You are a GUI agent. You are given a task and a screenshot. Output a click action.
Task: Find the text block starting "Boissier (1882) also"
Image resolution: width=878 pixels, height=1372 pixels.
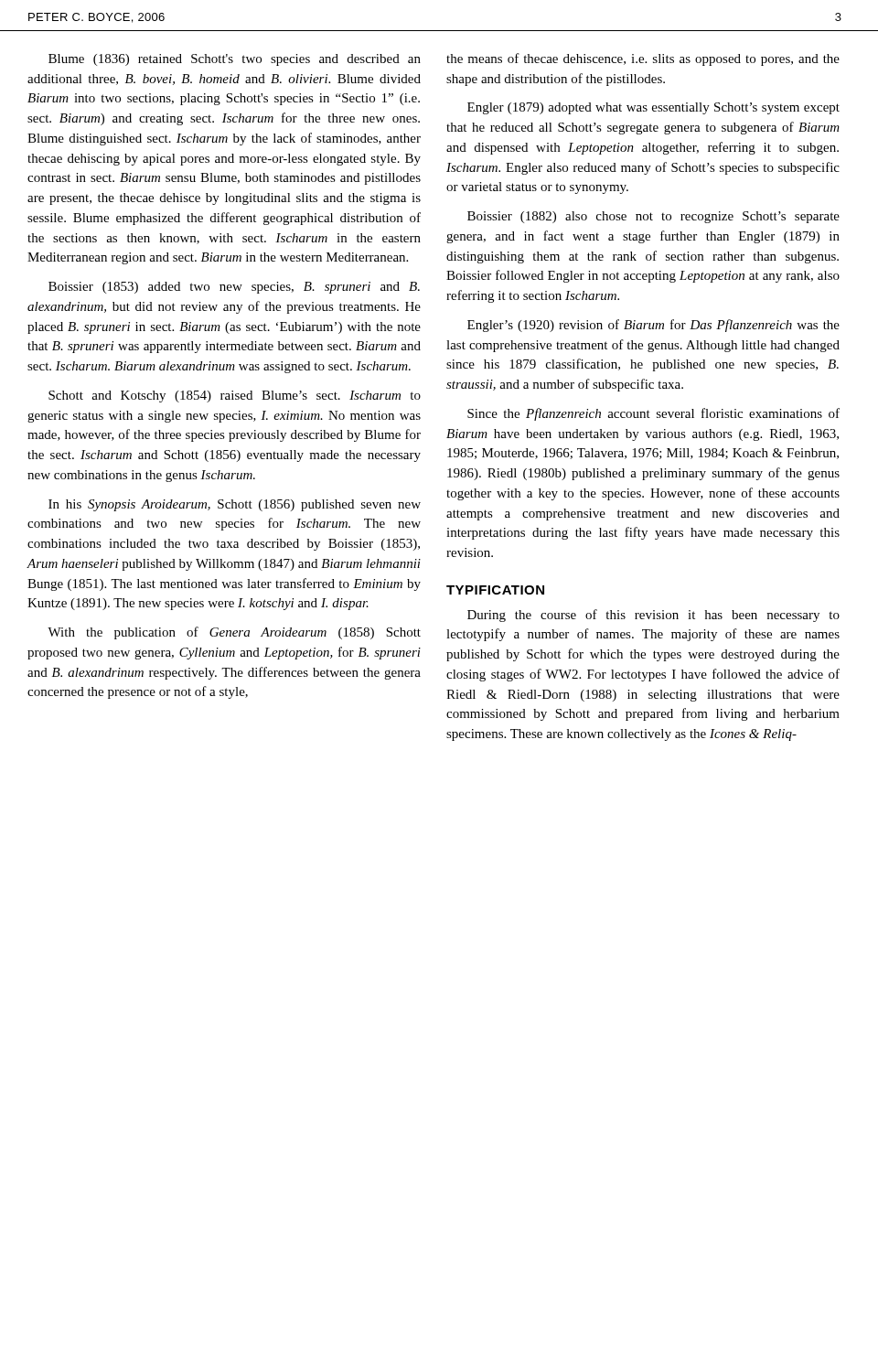[643, 256]
